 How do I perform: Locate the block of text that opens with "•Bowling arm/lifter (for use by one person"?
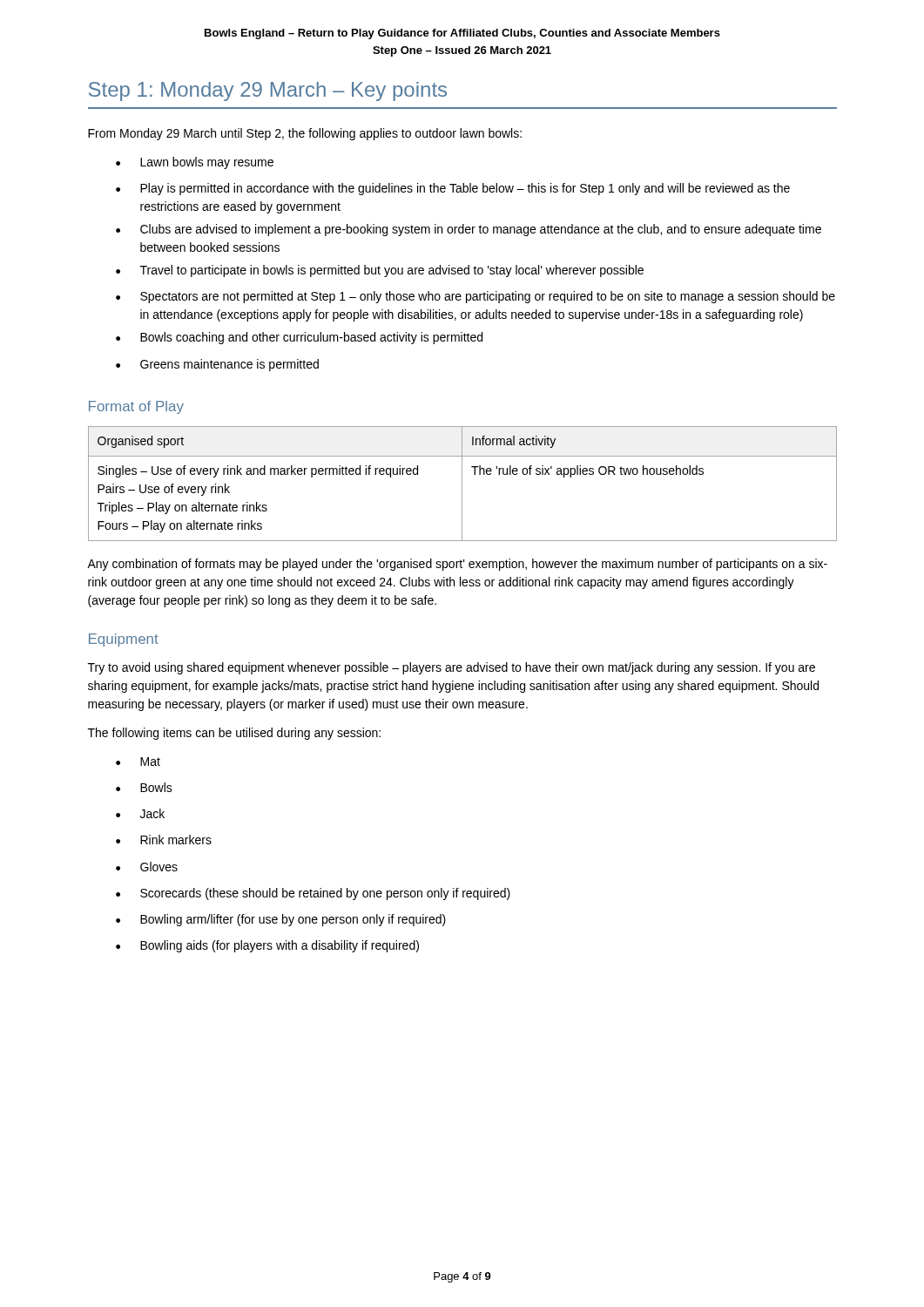point(281,920)
